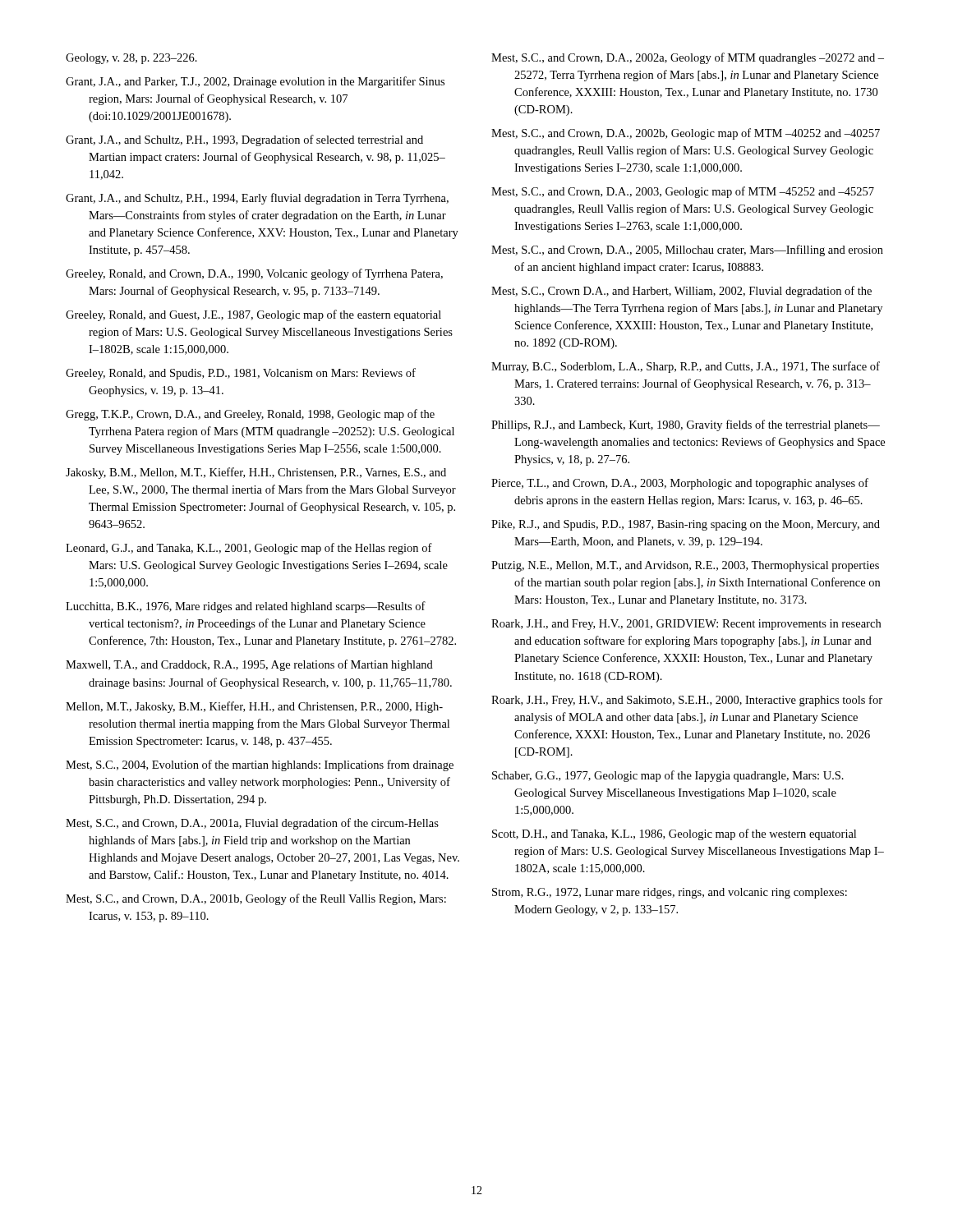Locate the list item that reads "Murray, B.C., Soderblom, L.A., Sharp, R.P., and"

(x=685, y=384)
